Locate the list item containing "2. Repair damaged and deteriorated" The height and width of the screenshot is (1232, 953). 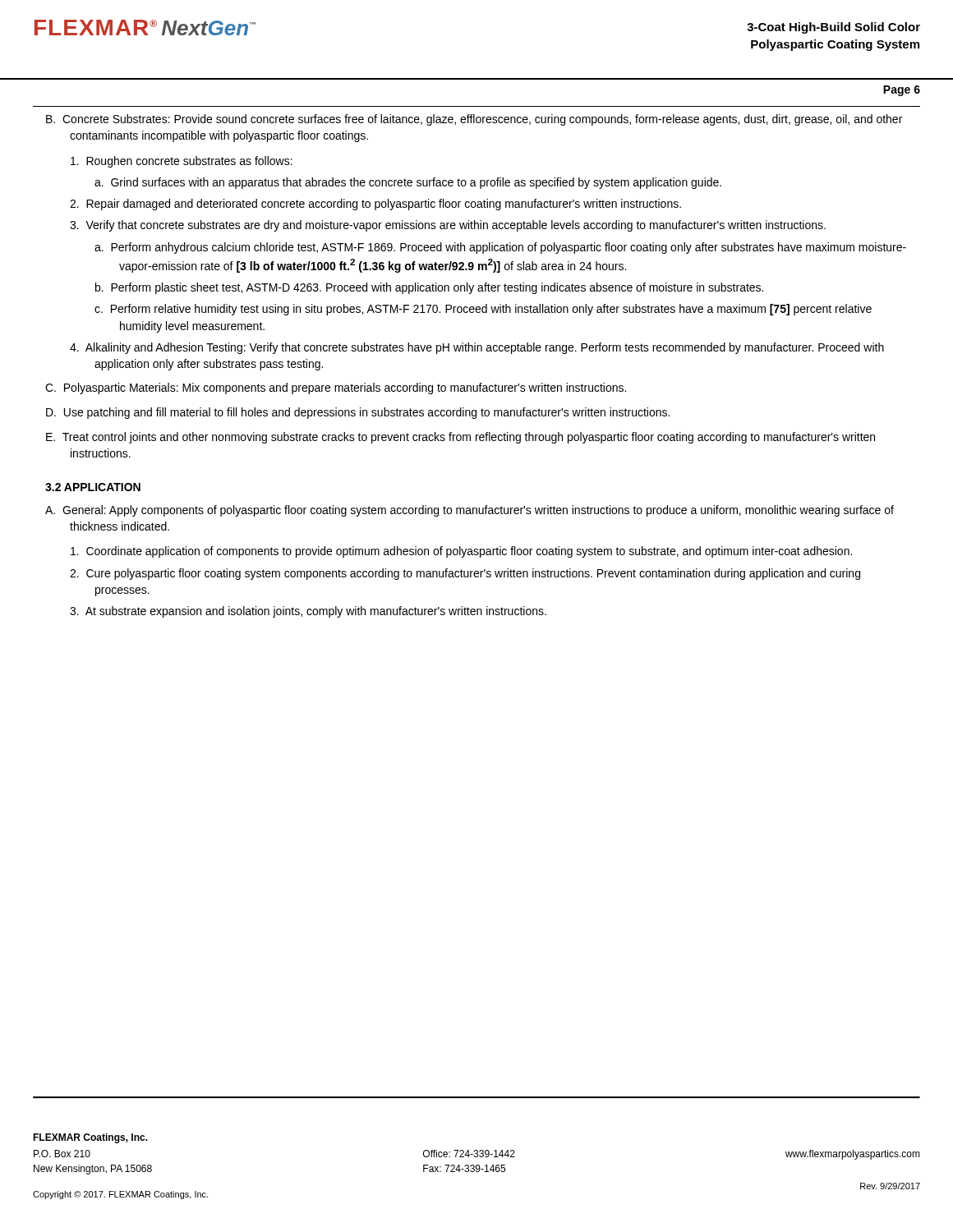(x=376, y=204)
